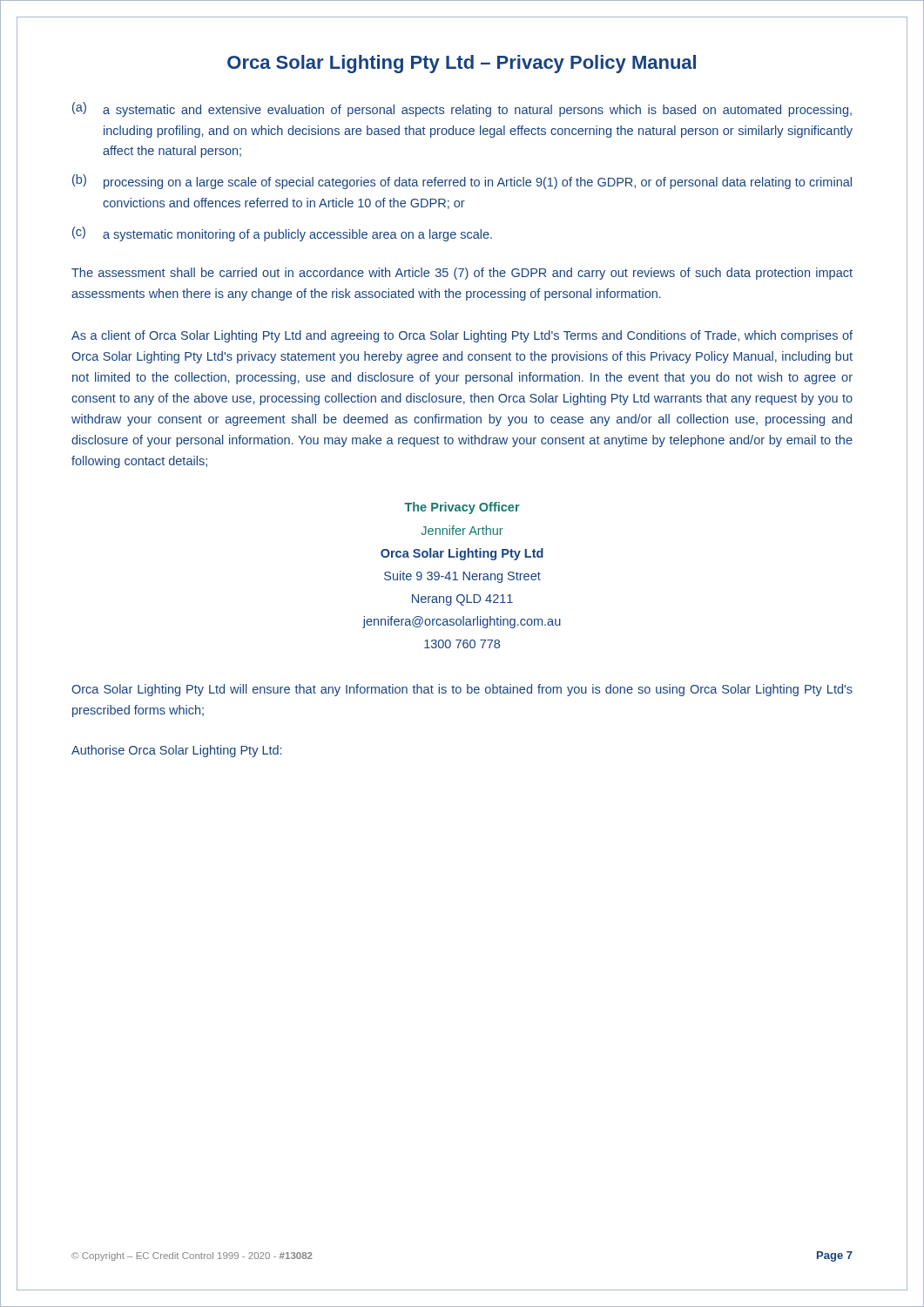
Task: Select the title that says "Orca Solar Lighting"
Action: click(462, 62)
